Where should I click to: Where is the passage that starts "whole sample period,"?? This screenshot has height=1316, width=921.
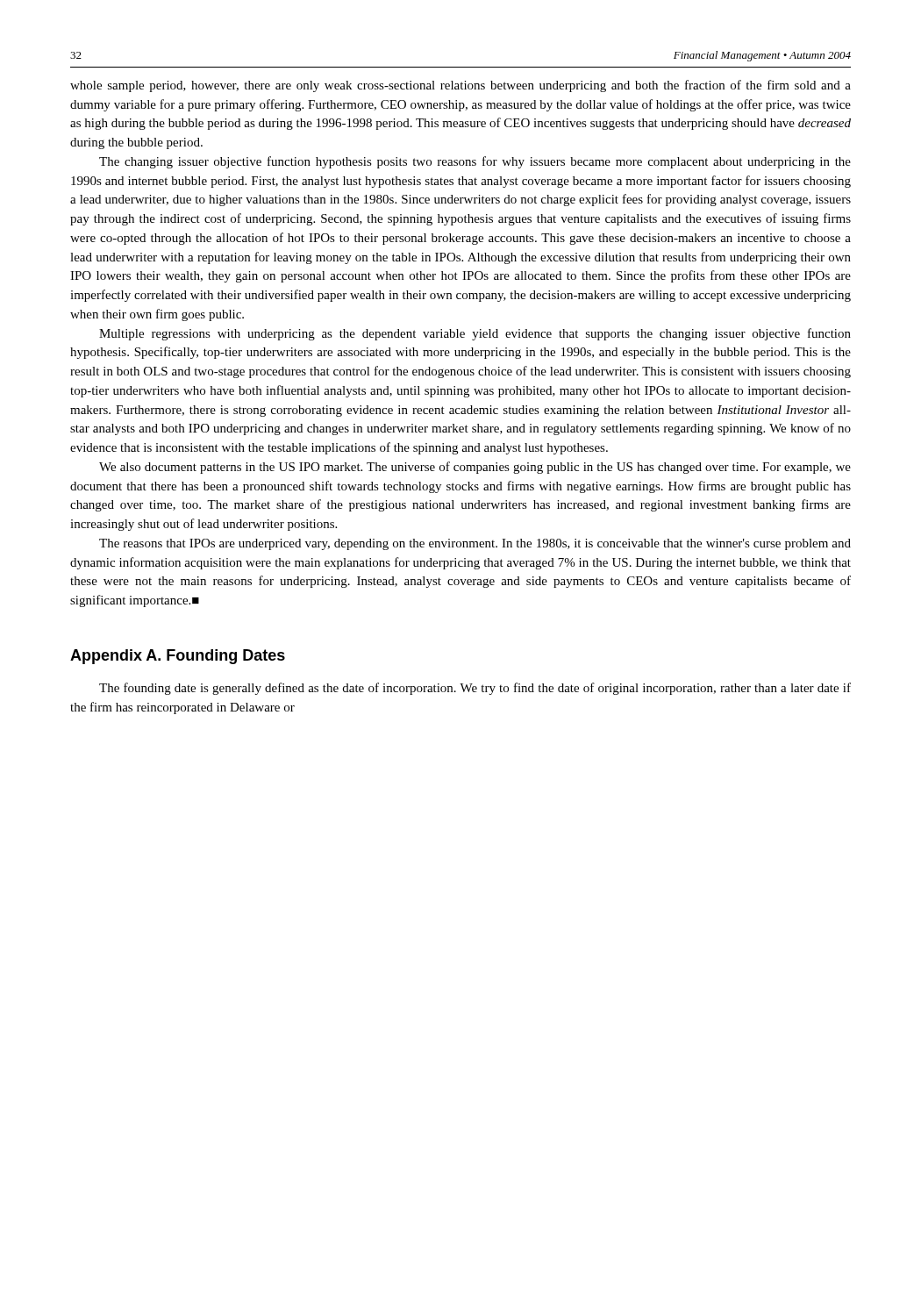point(460,114)
